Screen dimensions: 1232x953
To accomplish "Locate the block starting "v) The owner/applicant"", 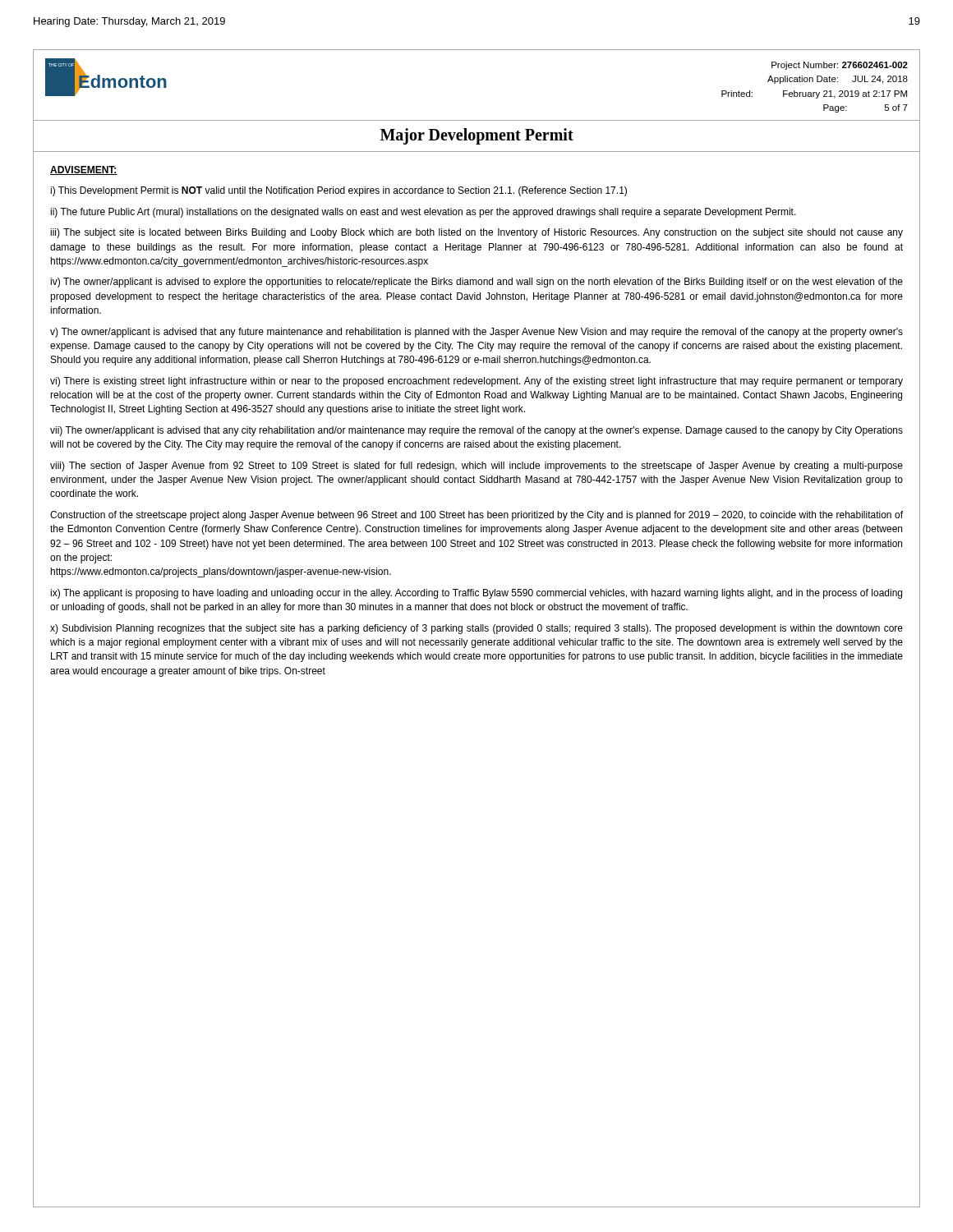I will [x=476, y=346].
